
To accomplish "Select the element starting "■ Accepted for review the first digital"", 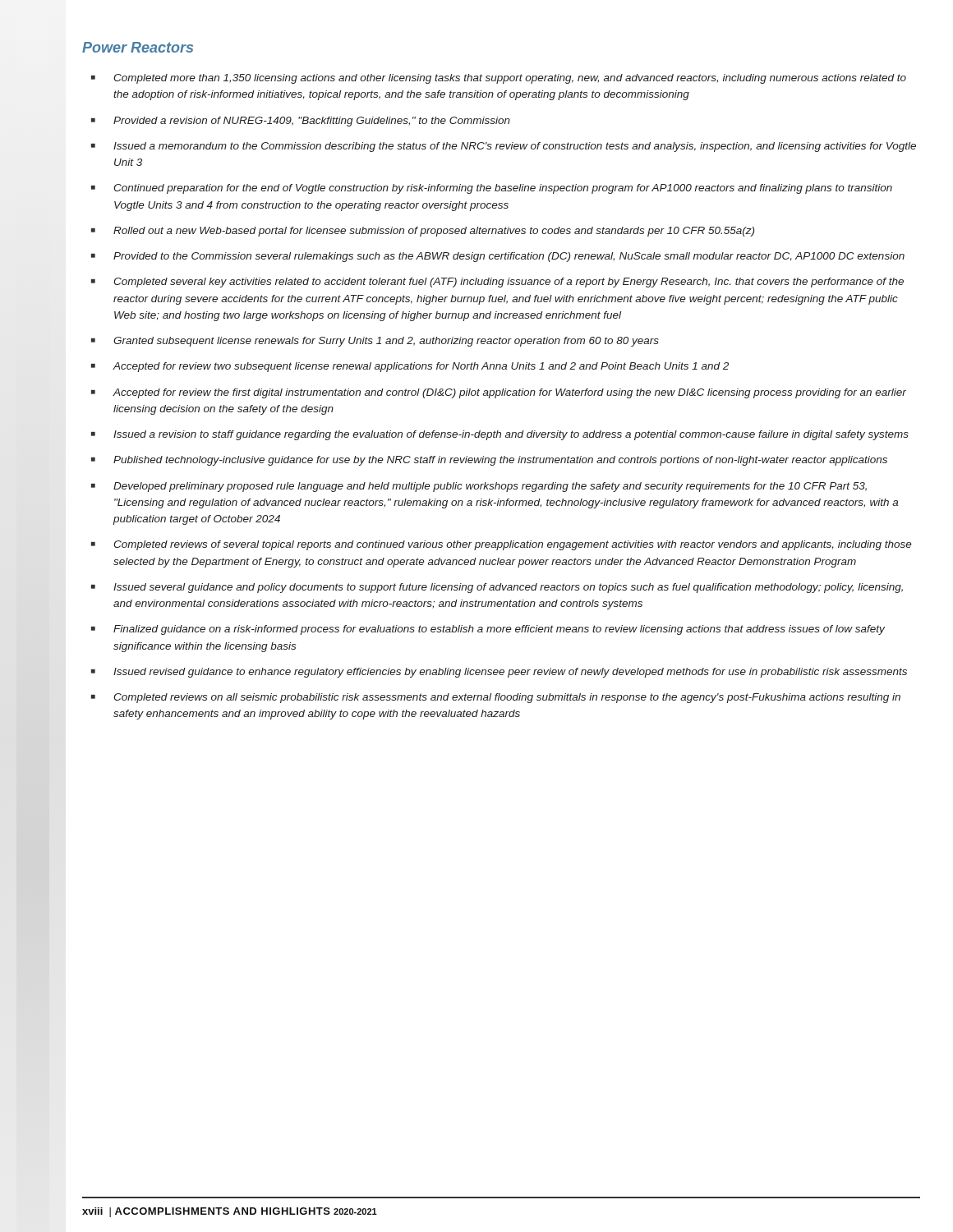I will pyautogui.click(x=505, y=401).
